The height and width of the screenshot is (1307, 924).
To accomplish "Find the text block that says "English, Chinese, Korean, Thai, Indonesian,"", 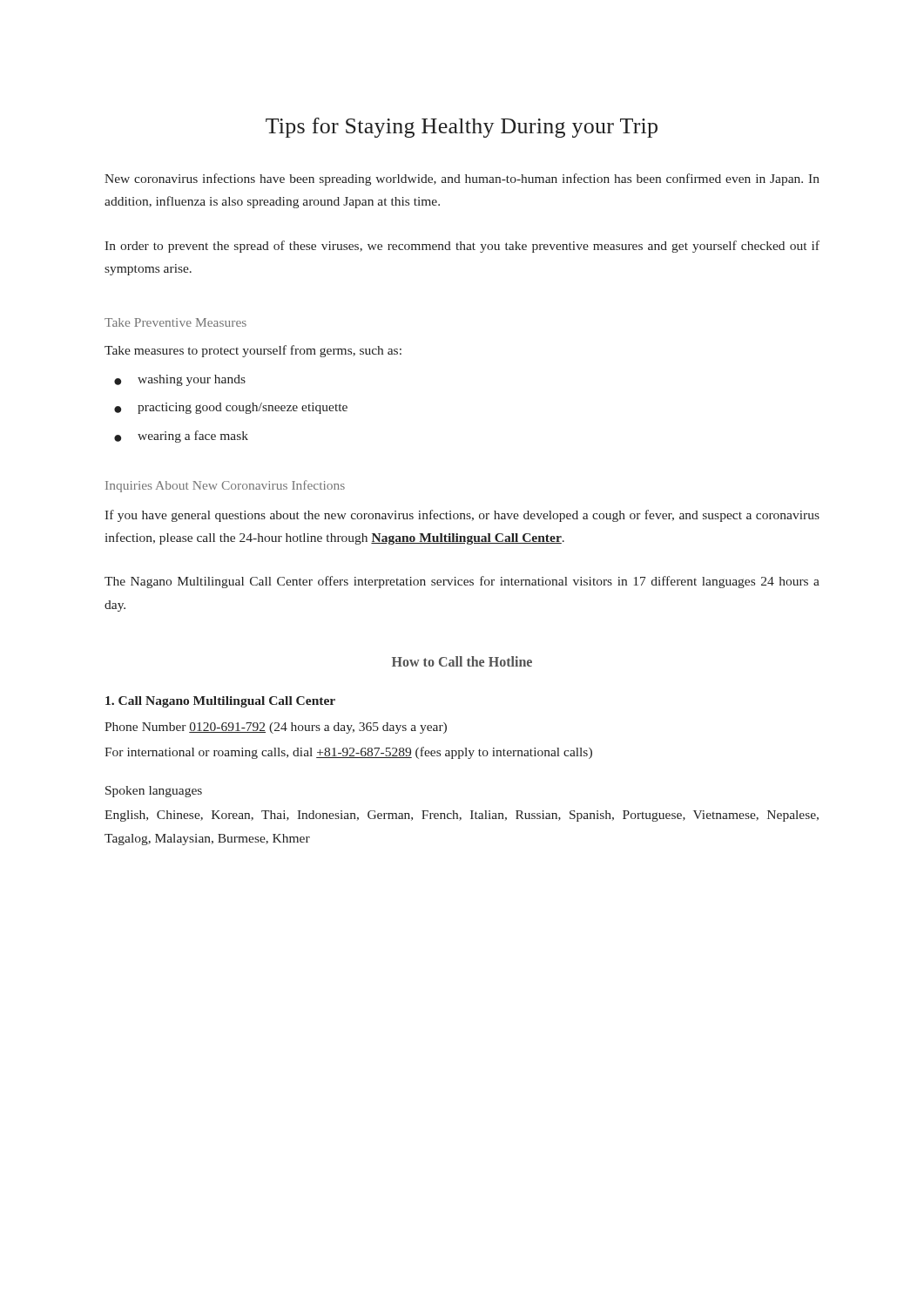I will pyautogui.click(x=462, y=826).
